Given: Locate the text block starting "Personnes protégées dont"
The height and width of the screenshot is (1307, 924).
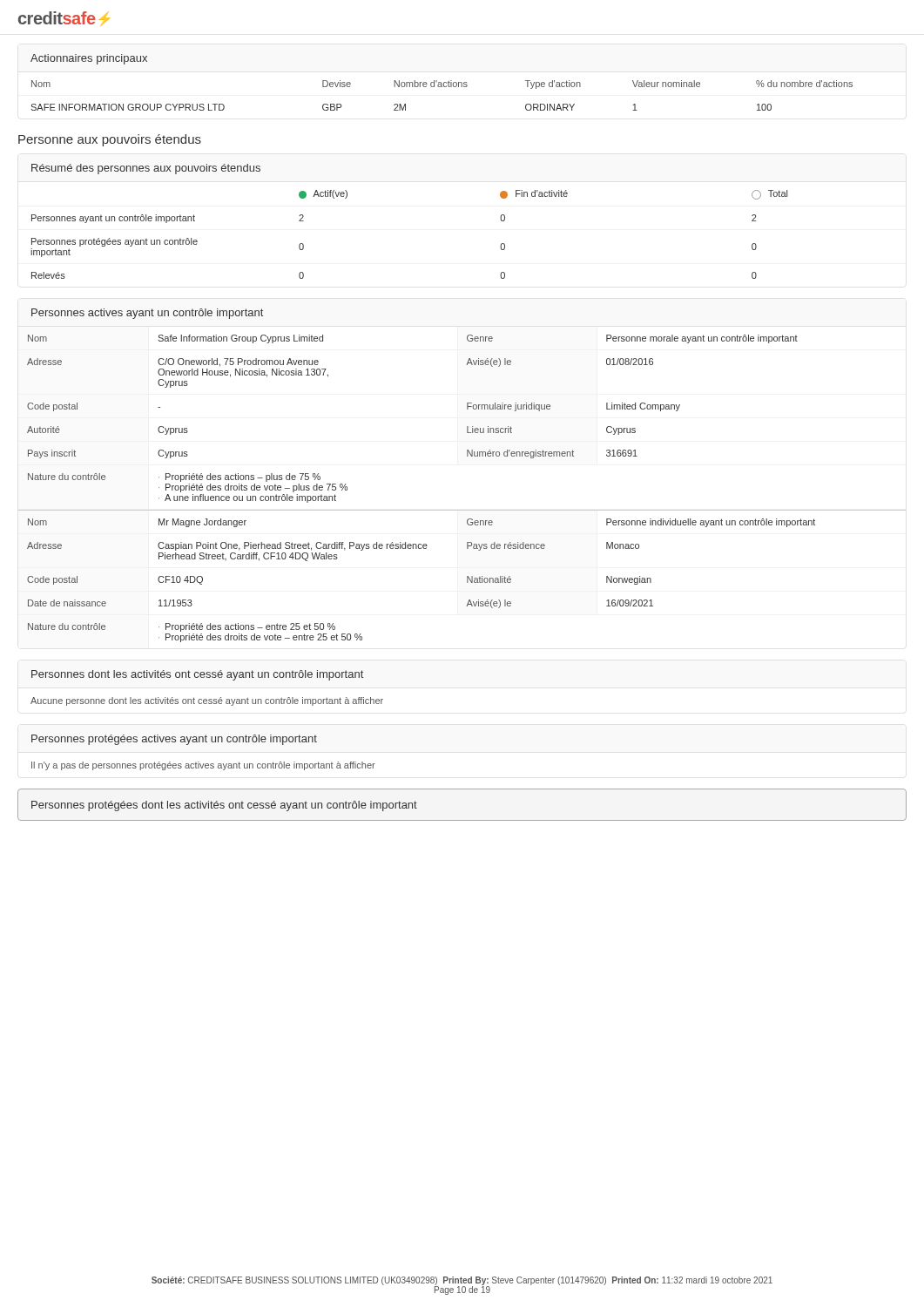Looking at the screenshot, I should tap(224, 804).
